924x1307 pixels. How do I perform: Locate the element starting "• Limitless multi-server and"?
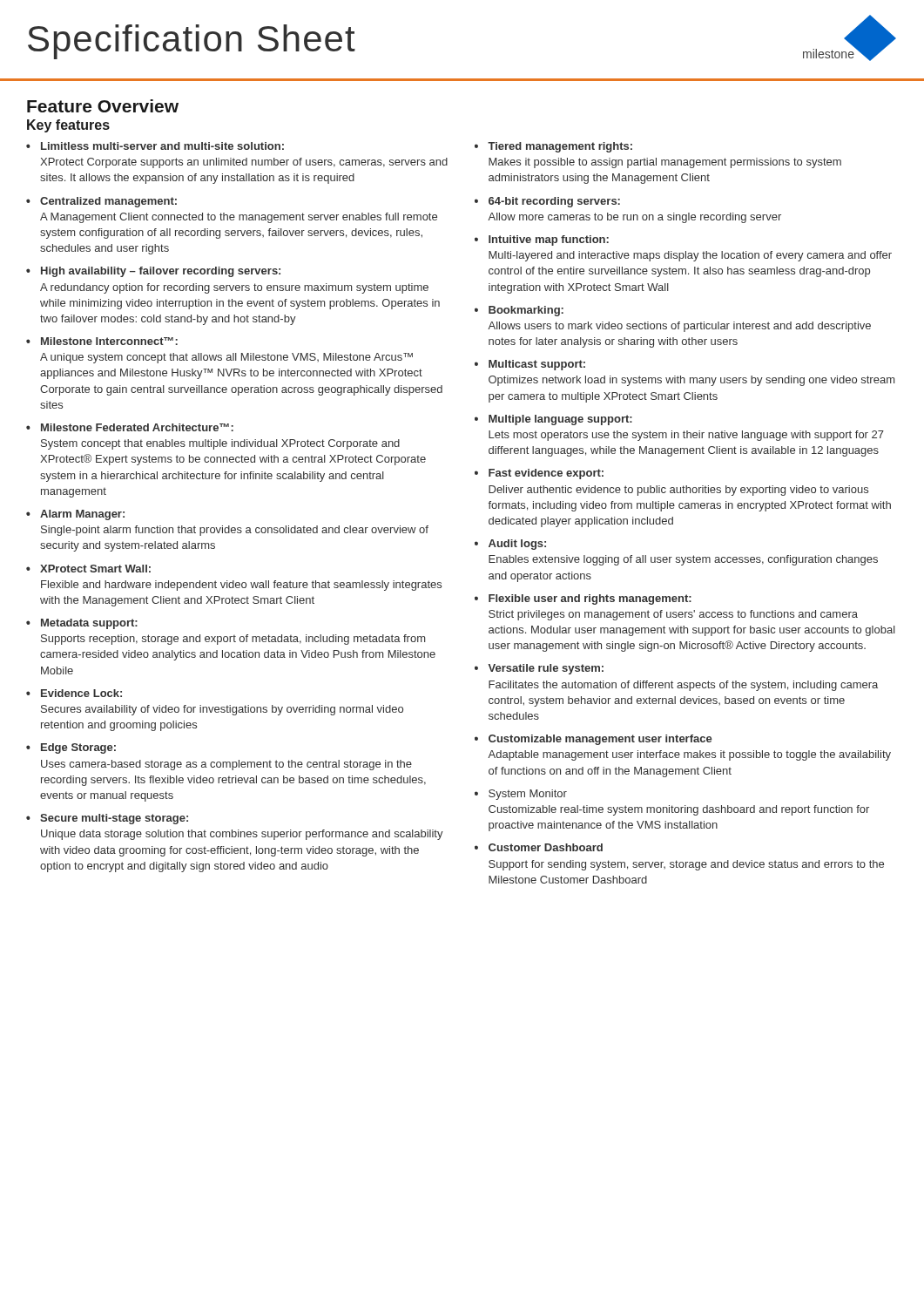tap(238, 162)
